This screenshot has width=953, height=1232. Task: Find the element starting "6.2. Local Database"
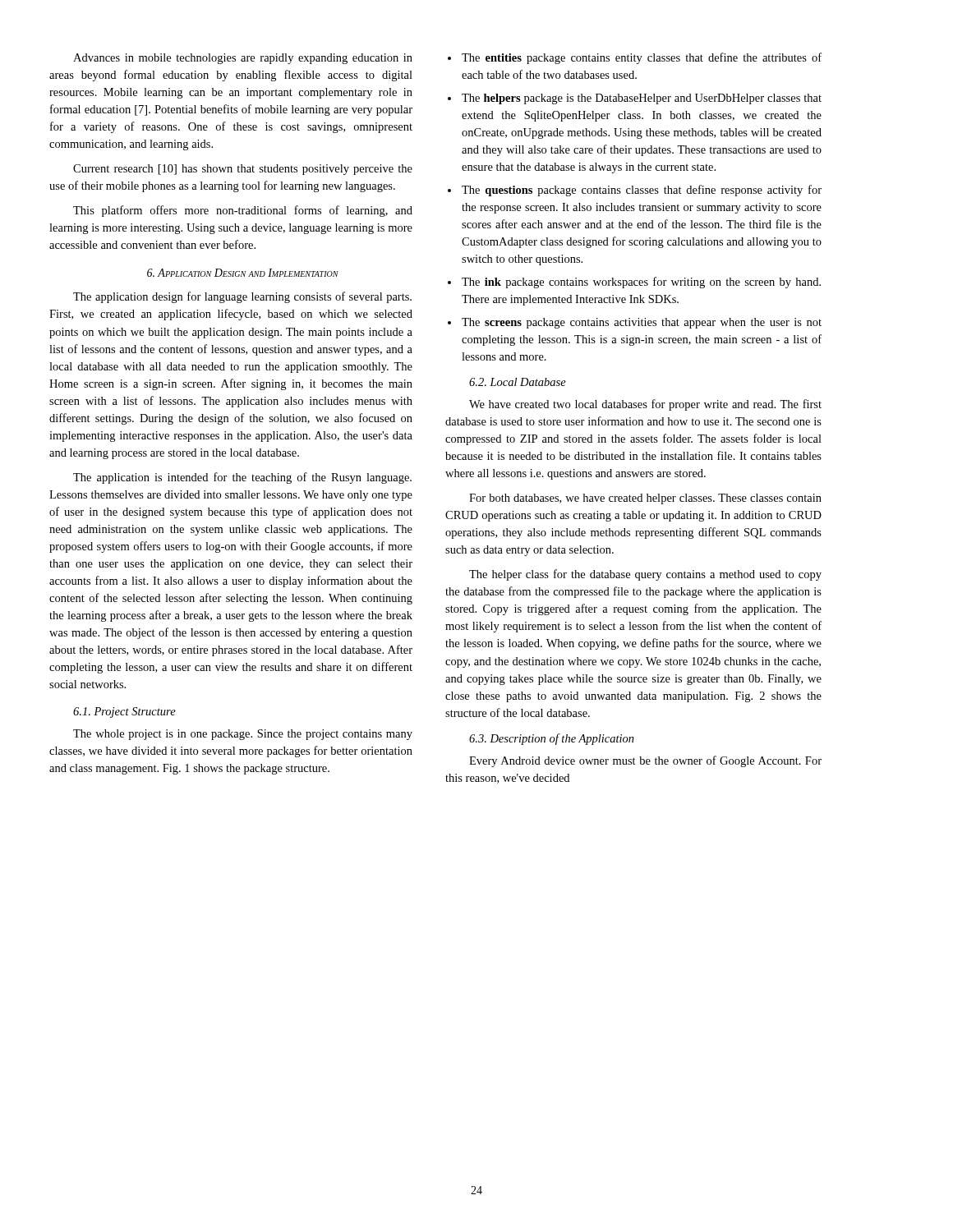click(518, 382)
